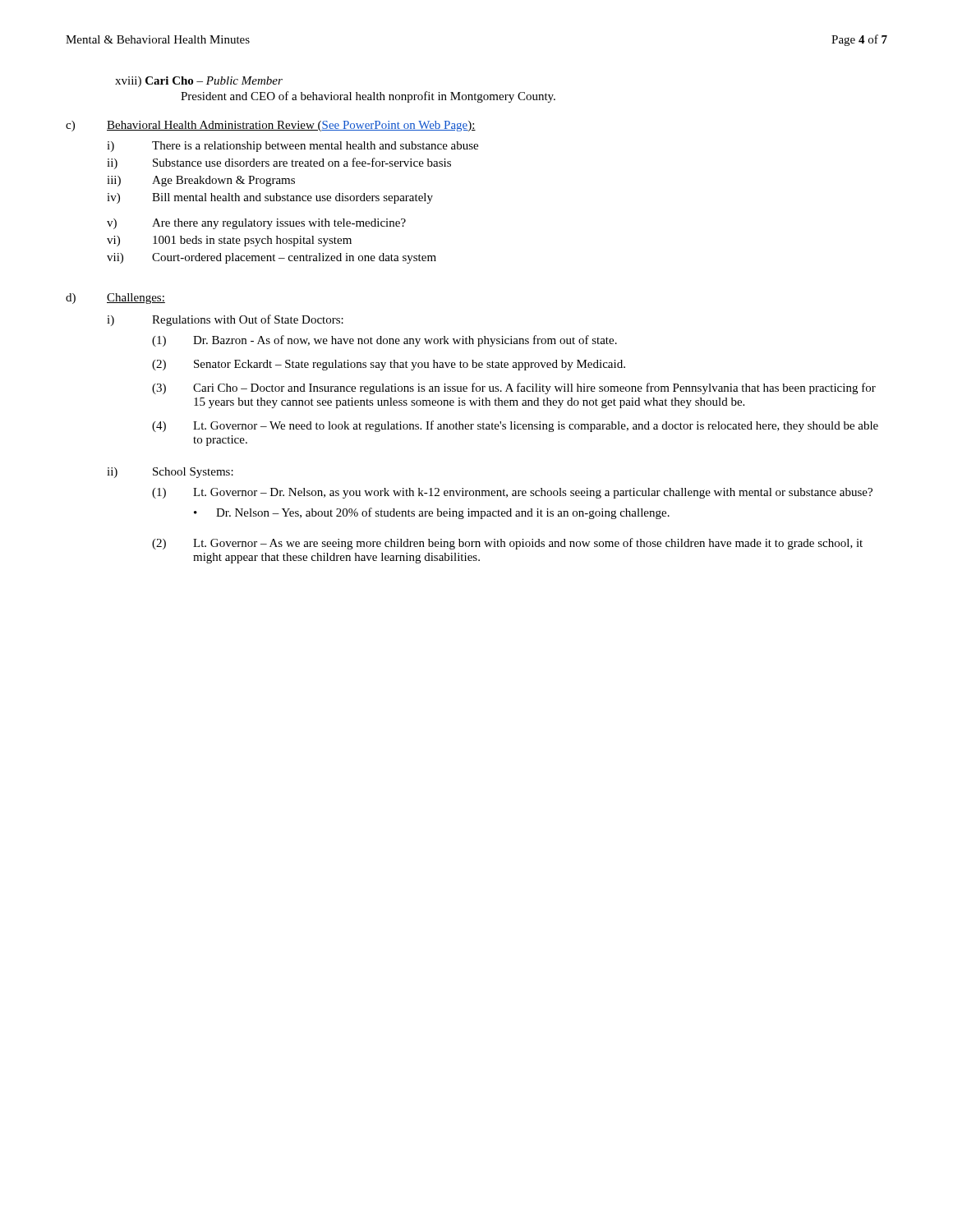The height and width of the screenshot is (1232, 953).
Task: Find the region starting "iii) Age Breakdown"
Action: pyautogui.click(x=201, y=181)
